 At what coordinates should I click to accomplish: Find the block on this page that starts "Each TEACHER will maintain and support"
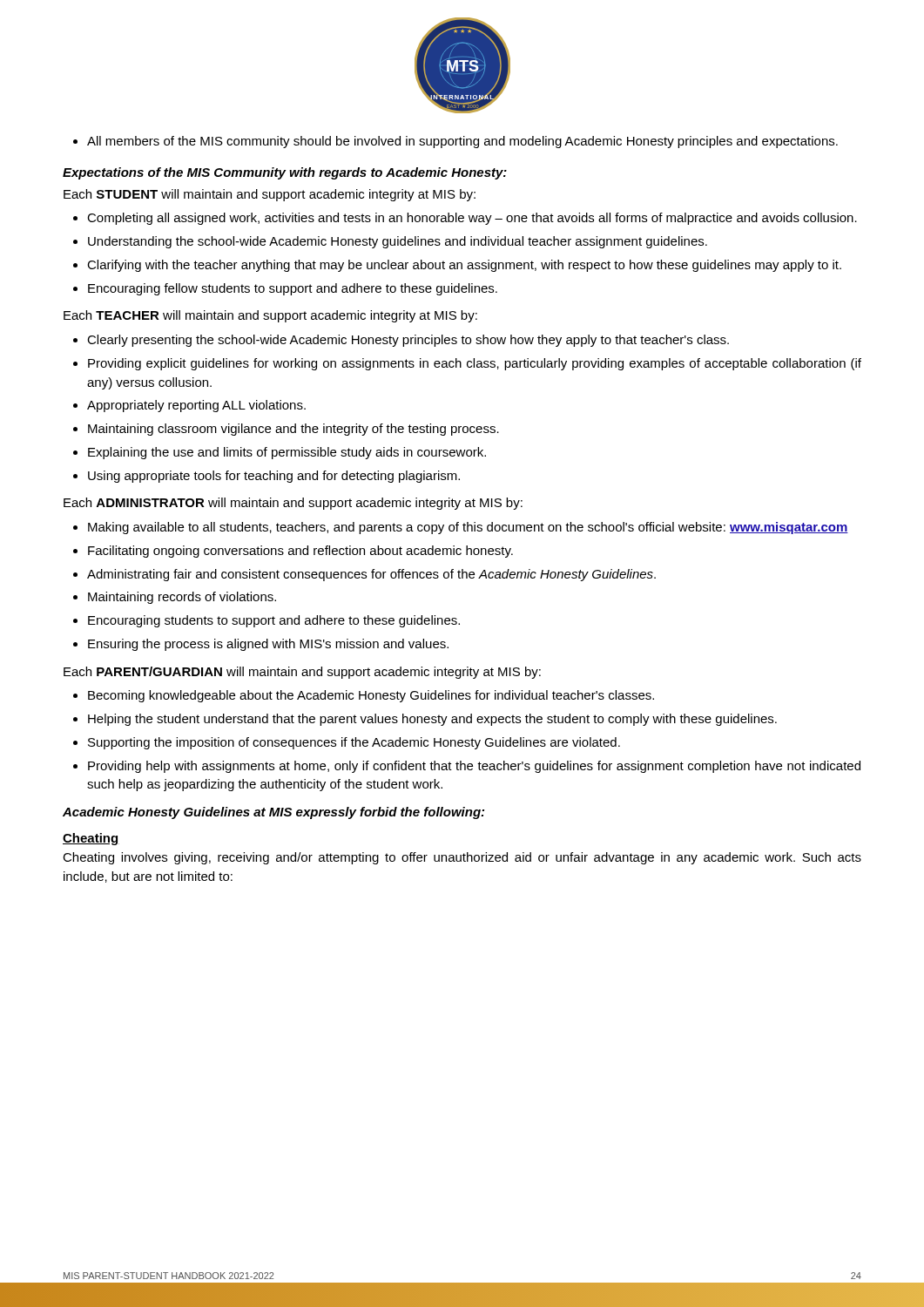pos(270,315)
